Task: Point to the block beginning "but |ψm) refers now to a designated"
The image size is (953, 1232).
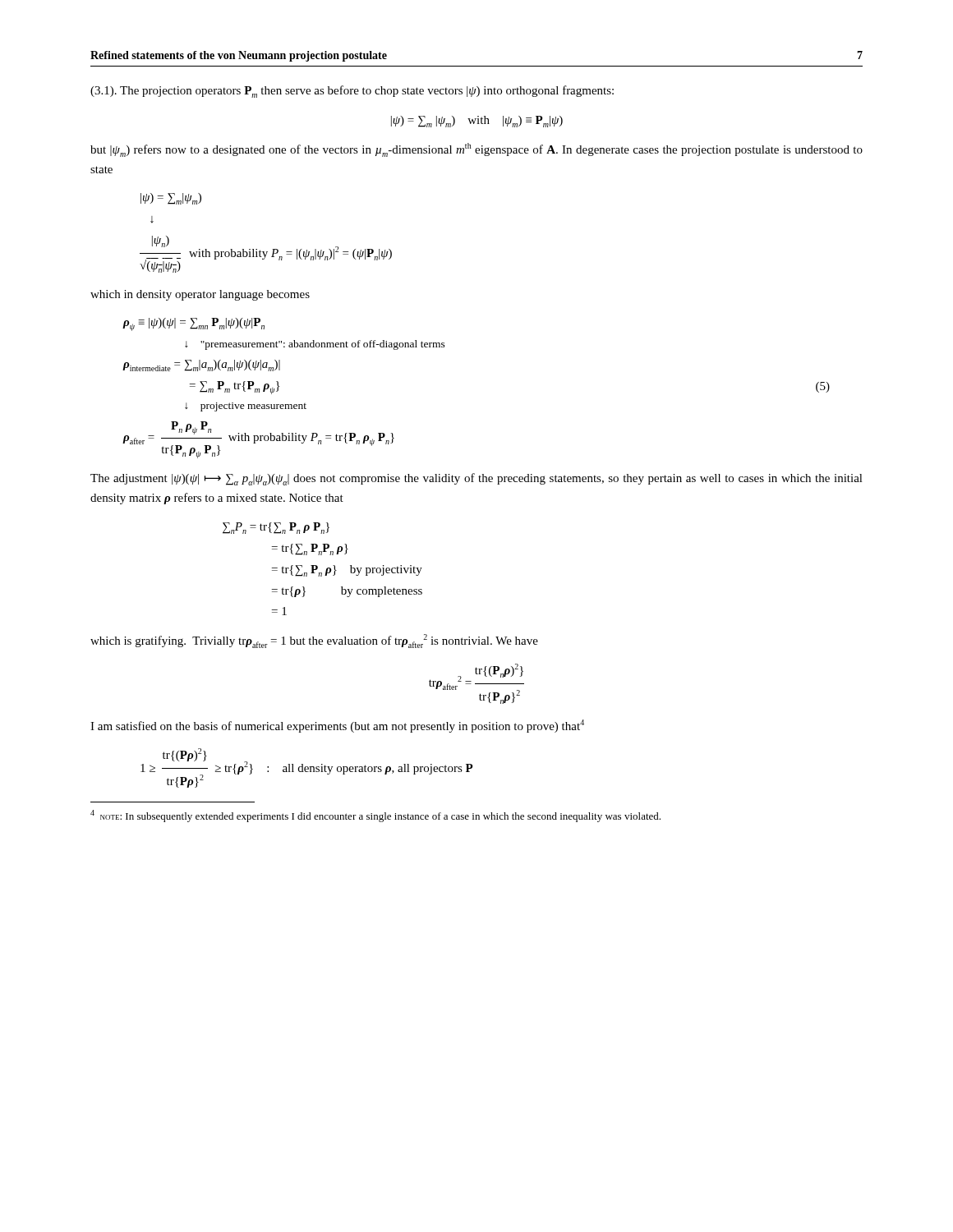Action: pos(476,158)
